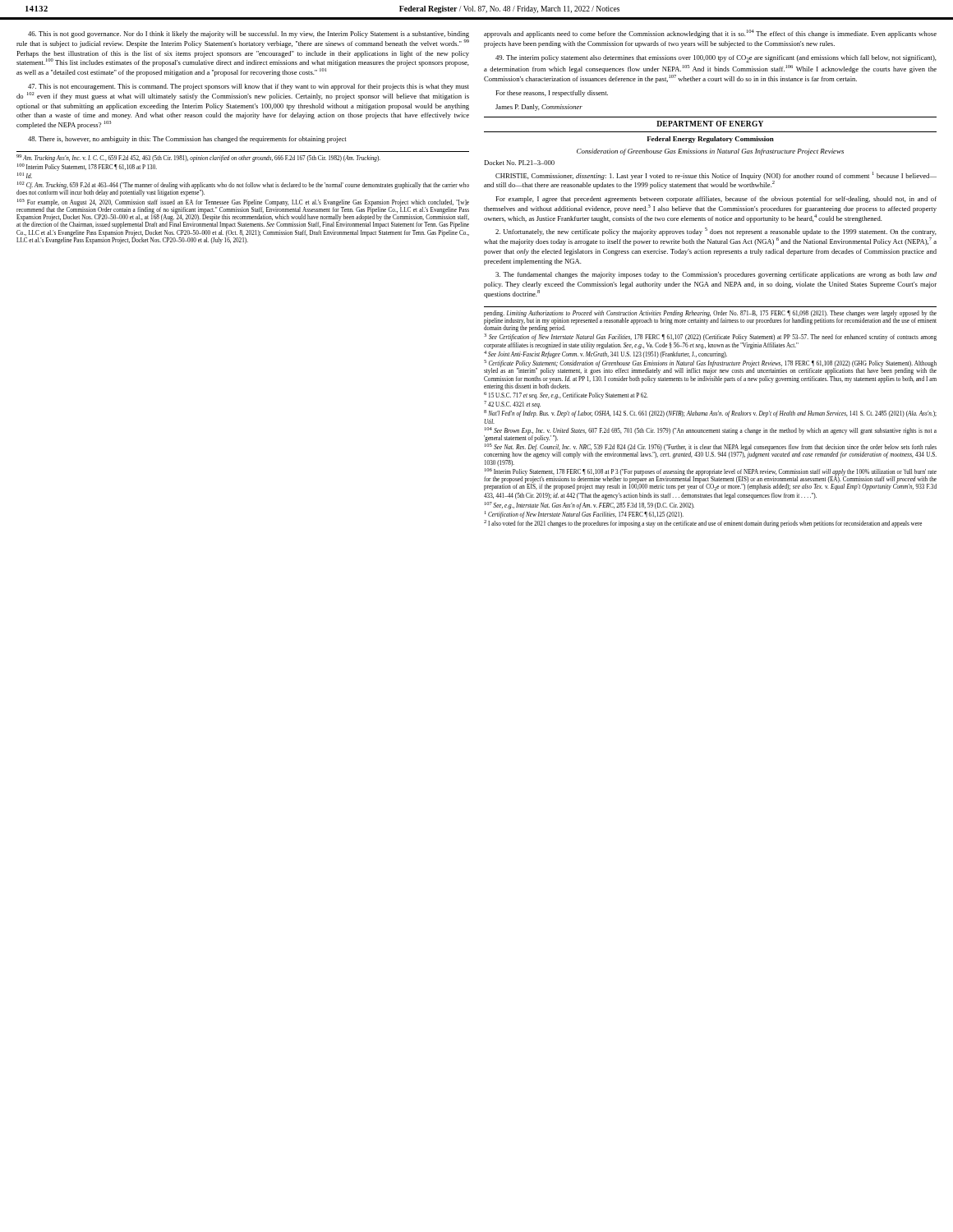953x1232 pixels.
Task: Select the footnote that says "107 See, e.g., Interstate Nat."
Action: [x=710, y=506]
